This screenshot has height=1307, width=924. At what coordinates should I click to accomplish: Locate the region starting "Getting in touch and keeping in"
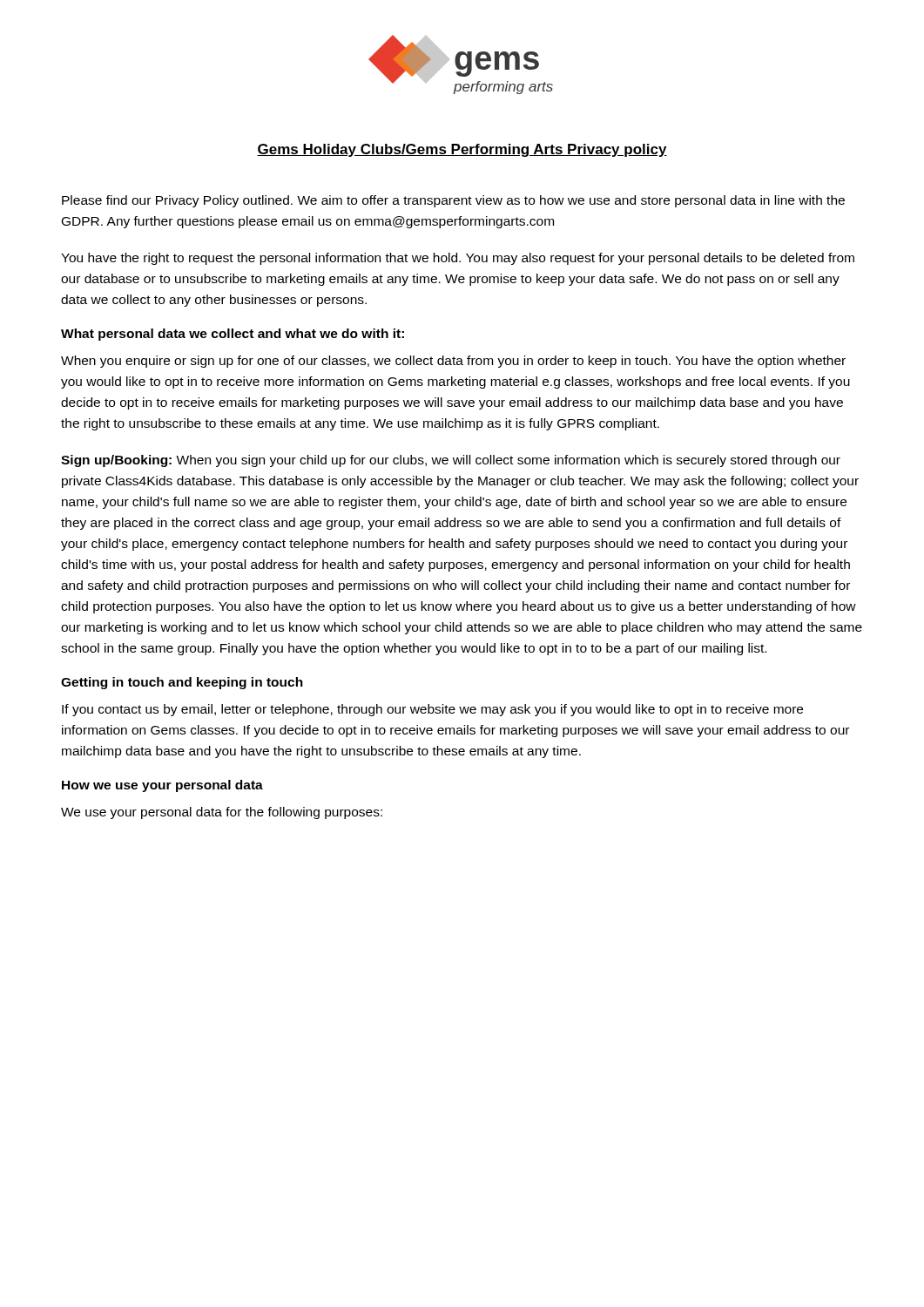182,682
